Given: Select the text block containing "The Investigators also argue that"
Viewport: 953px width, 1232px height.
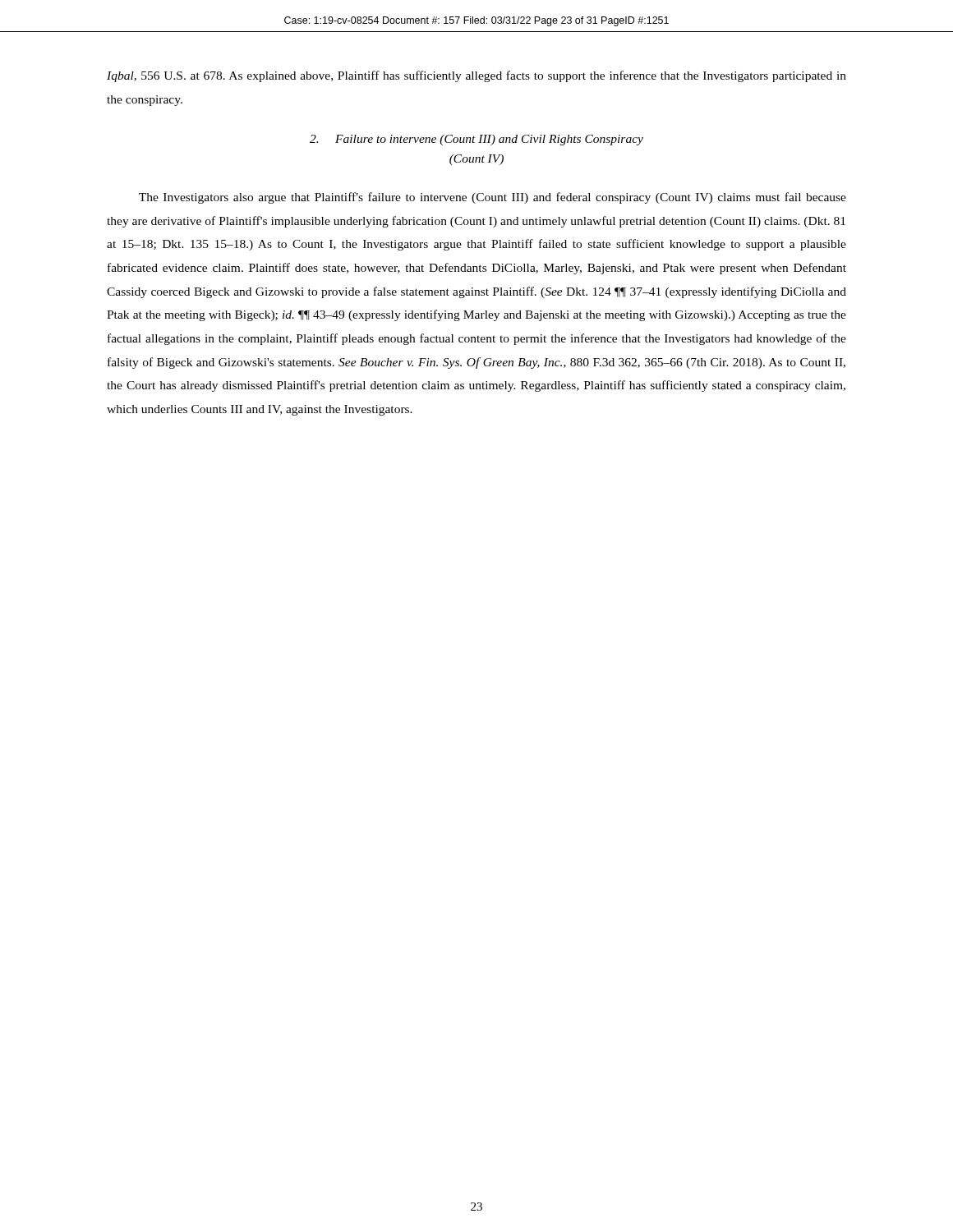Looking at the screenshot, I should click(476, 303).
